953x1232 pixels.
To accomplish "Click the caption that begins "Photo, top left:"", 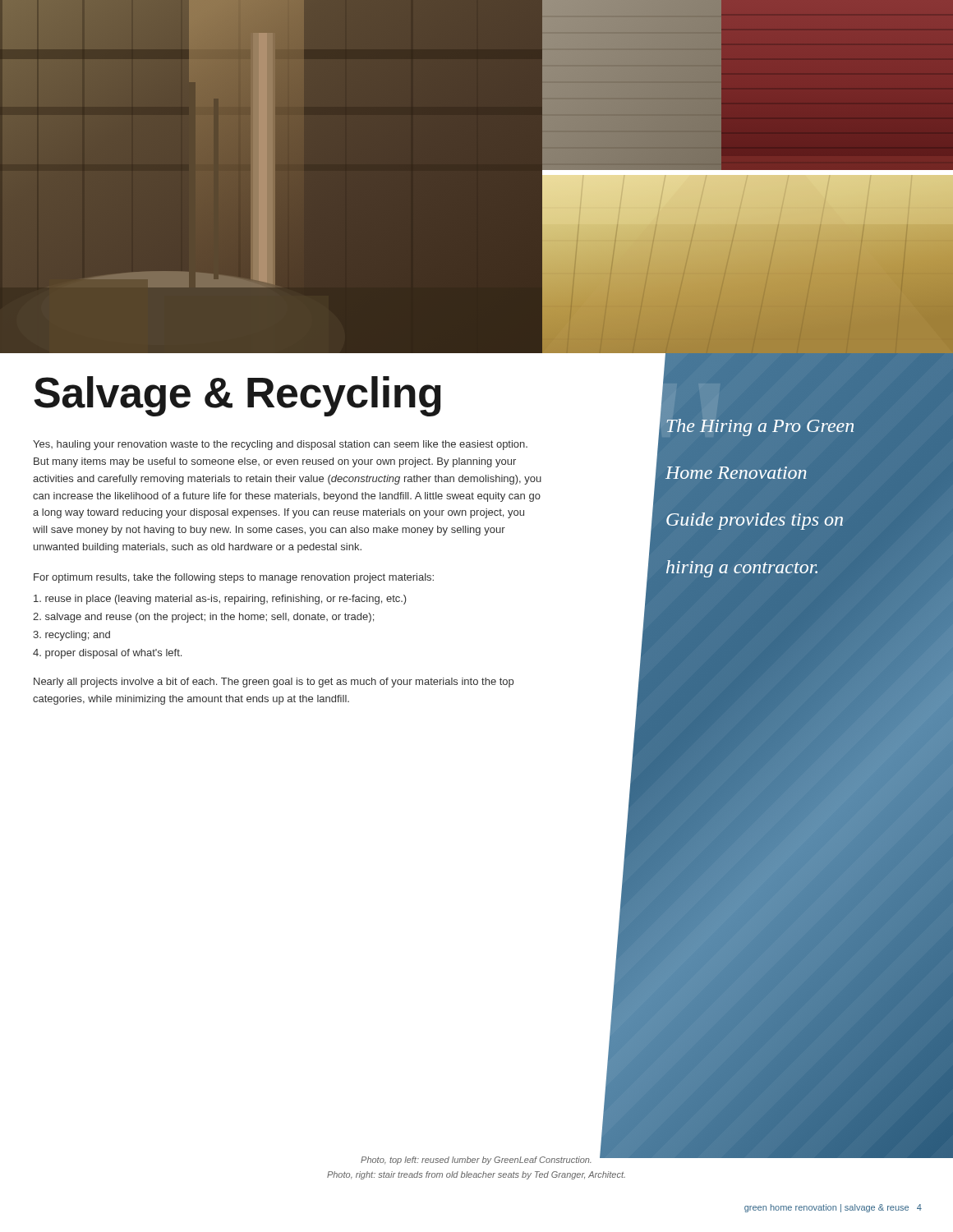I will (x=476, y=1167).
